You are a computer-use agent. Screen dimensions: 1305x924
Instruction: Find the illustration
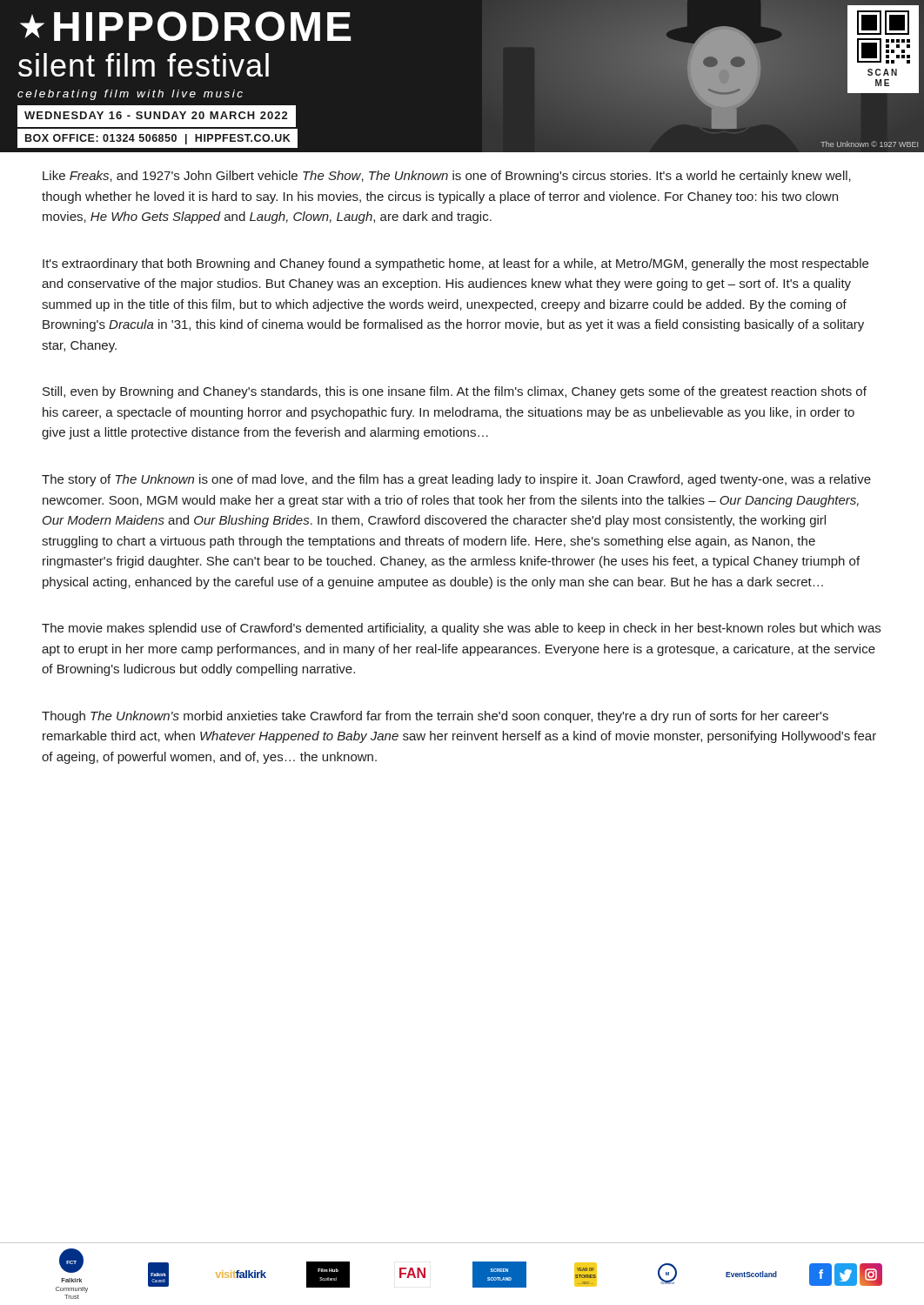pyautogui.click(x=462, y=76)
